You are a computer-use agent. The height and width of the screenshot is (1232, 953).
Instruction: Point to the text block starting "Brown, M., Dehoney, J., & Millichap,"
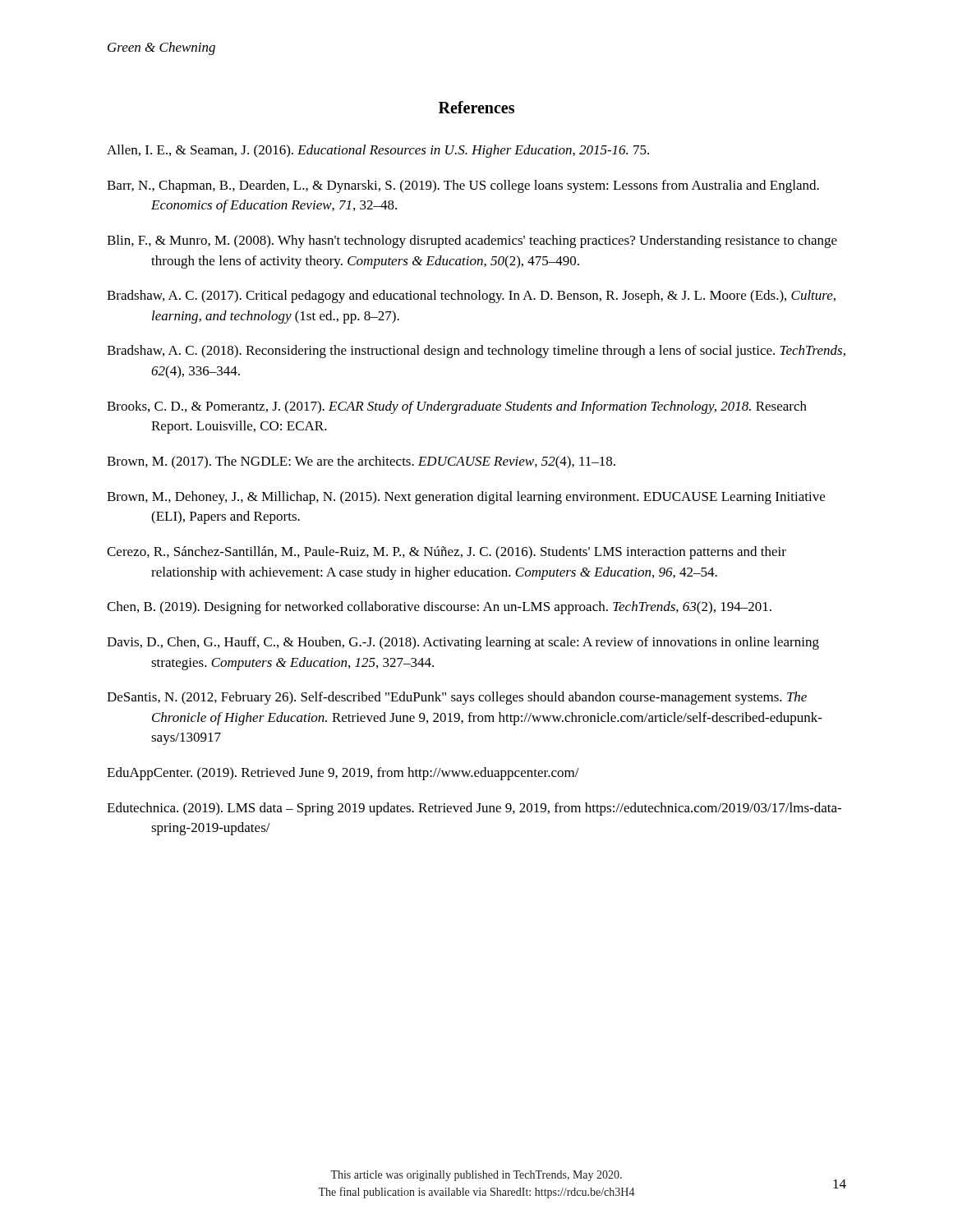[x=466, y=506]
